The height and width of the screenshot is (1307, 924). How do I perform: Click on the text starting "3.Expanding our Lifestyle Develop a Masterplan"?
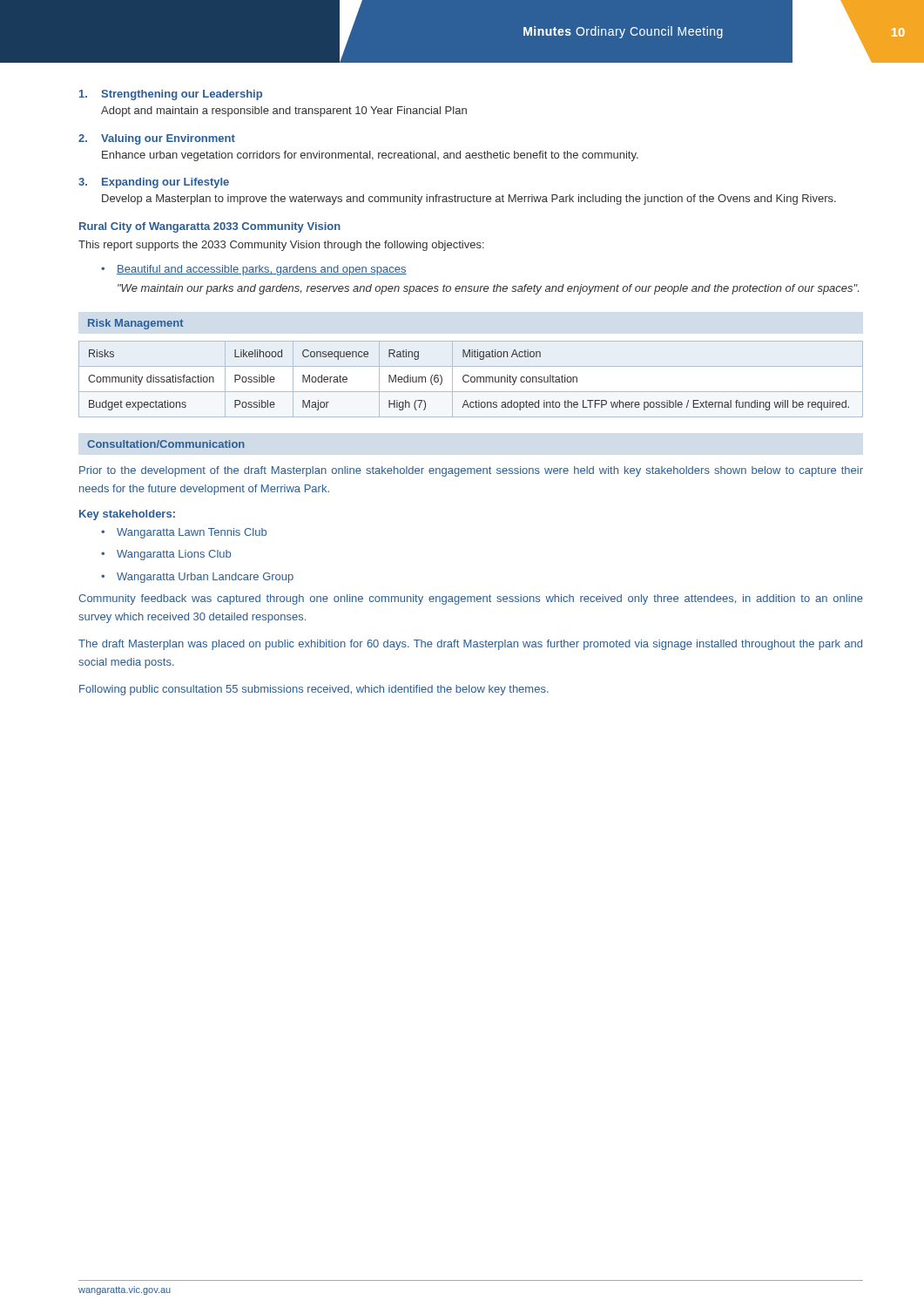pos(471,191)
